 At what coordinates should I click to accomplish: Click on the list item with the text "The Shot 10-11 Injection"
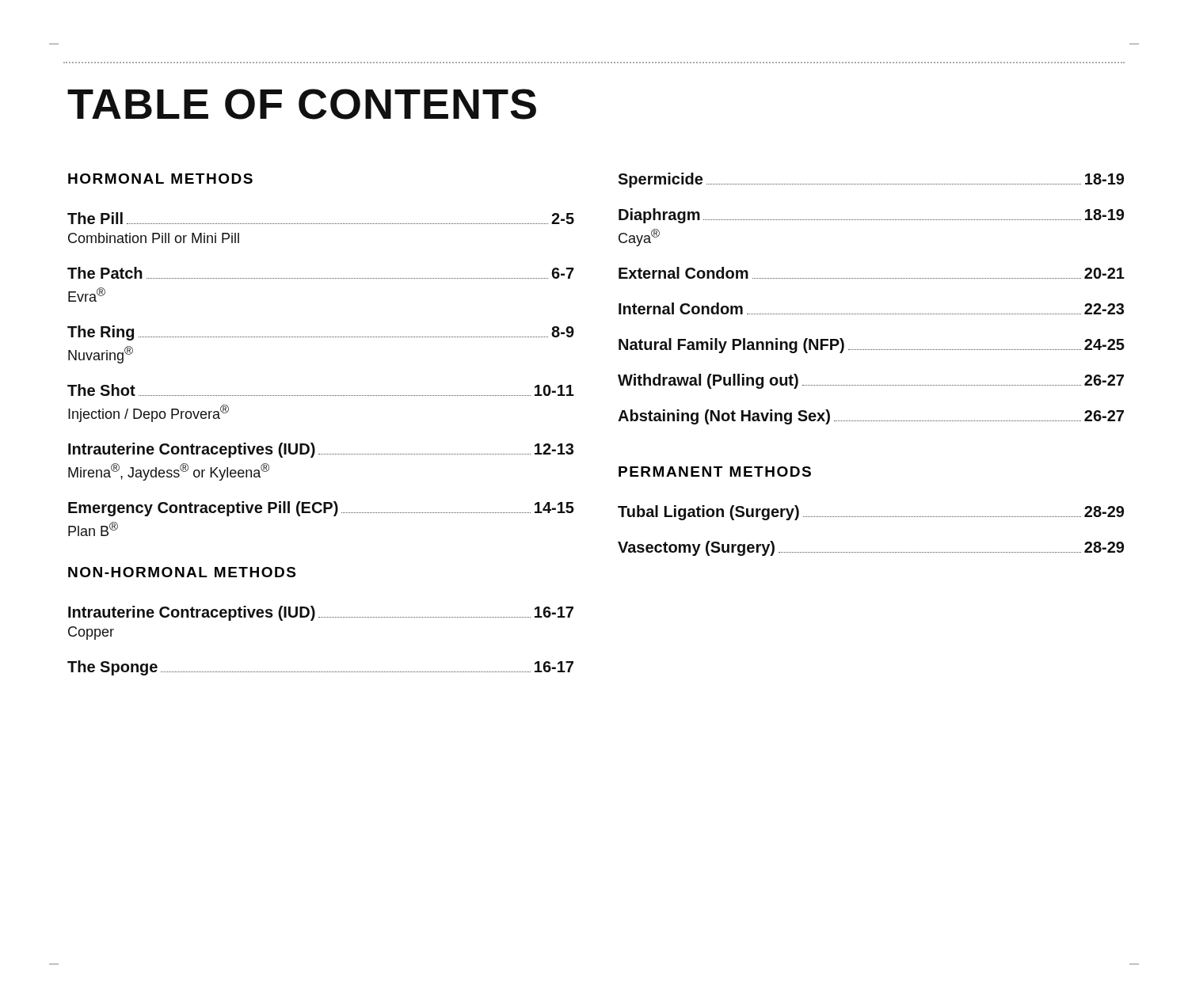321,402
